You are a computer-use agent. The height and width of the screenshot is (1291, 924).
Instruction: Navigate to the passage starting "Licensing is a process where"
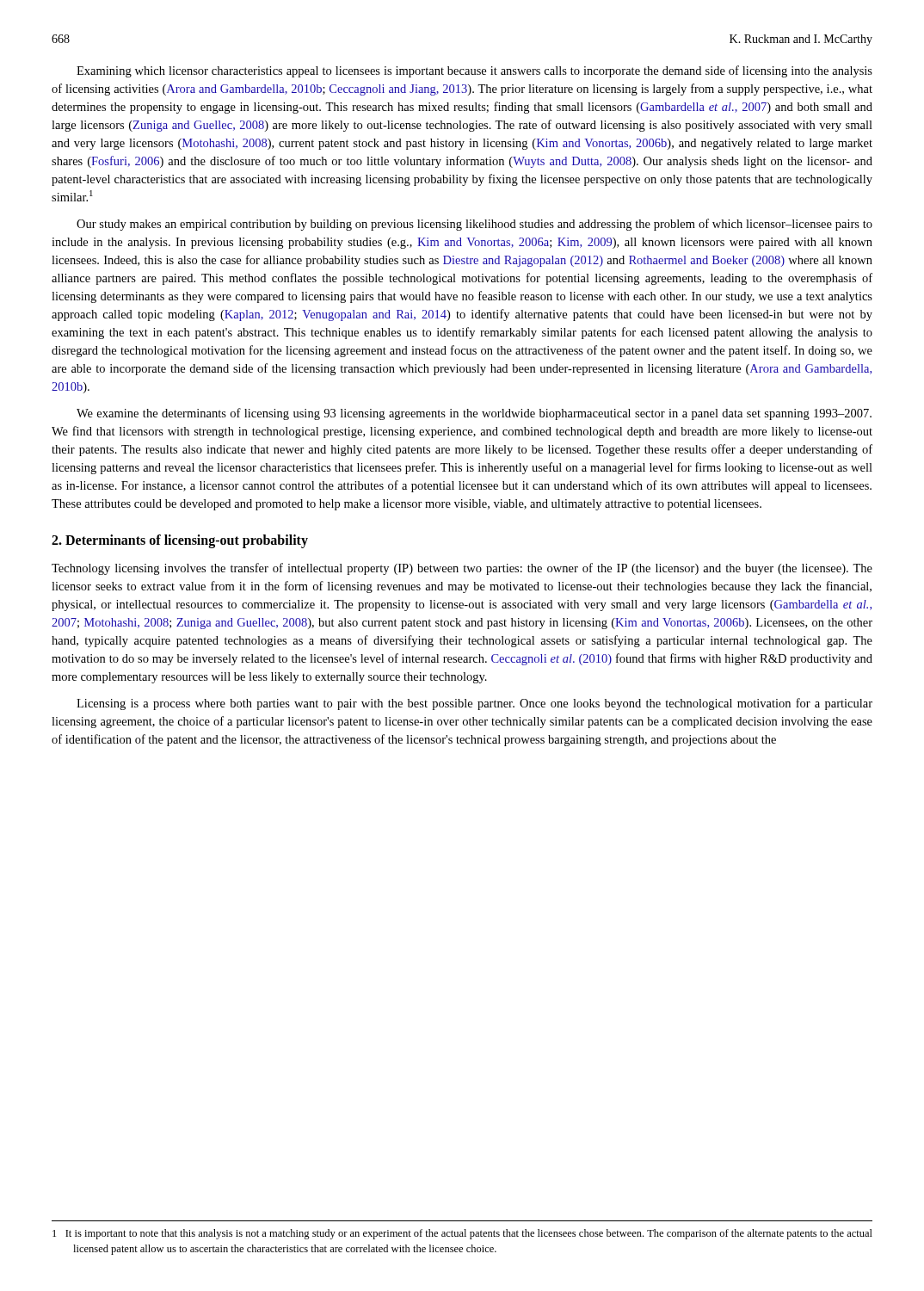(462, 721)
